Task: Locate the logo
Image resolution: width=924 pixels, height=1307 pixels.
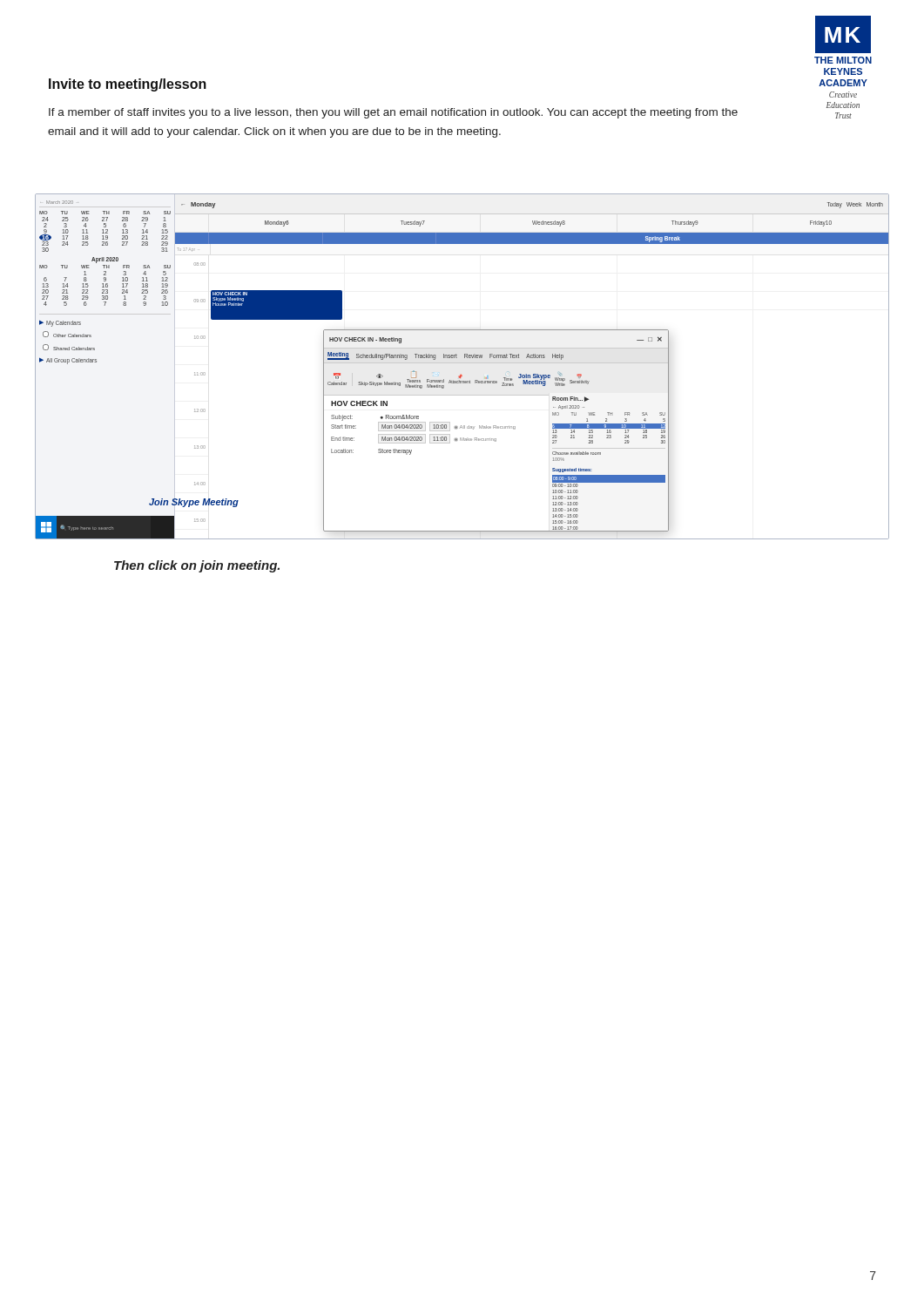Action: (843, 69)
